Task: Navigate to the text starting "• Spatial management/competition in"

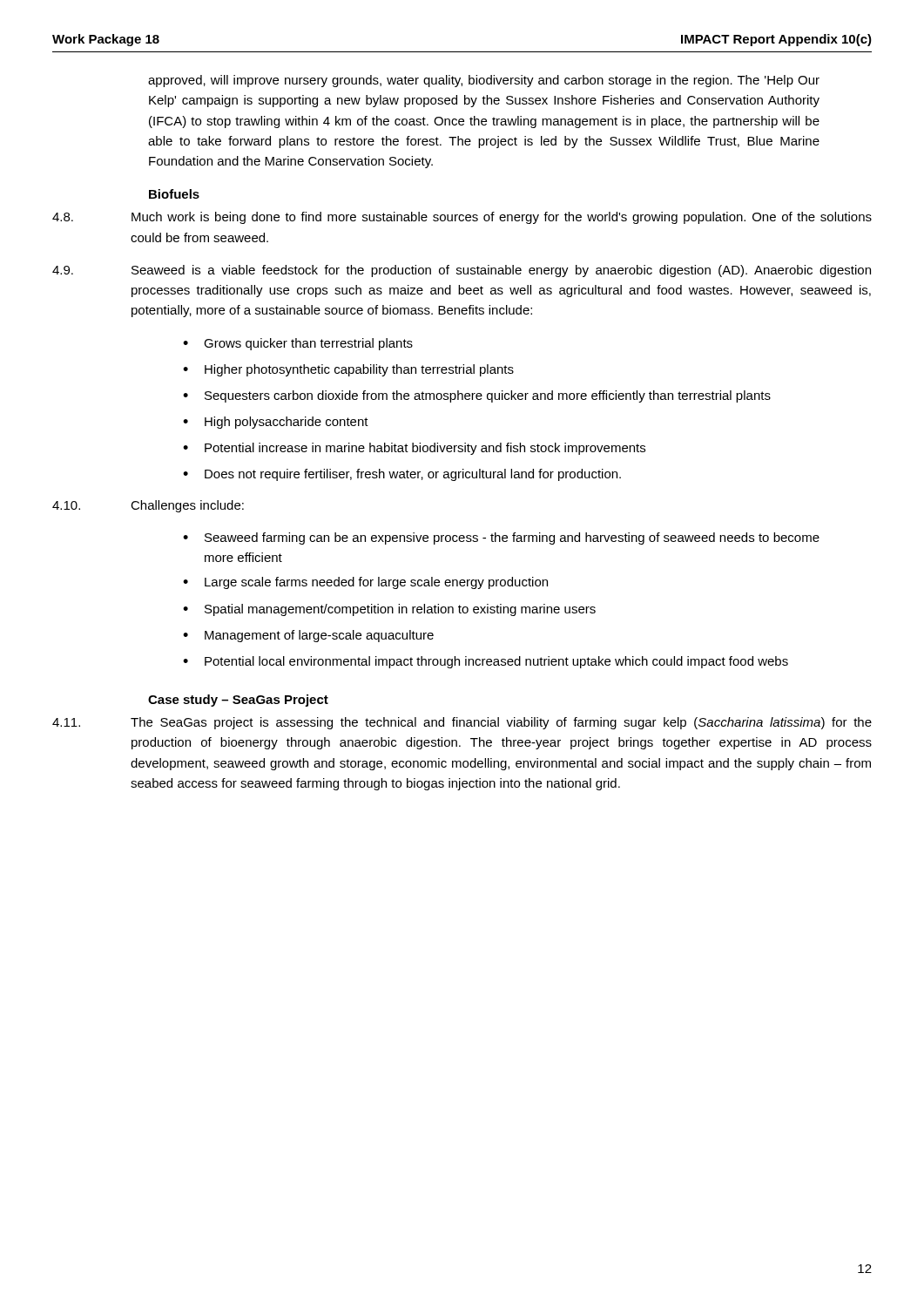Action: click(501, 609)
